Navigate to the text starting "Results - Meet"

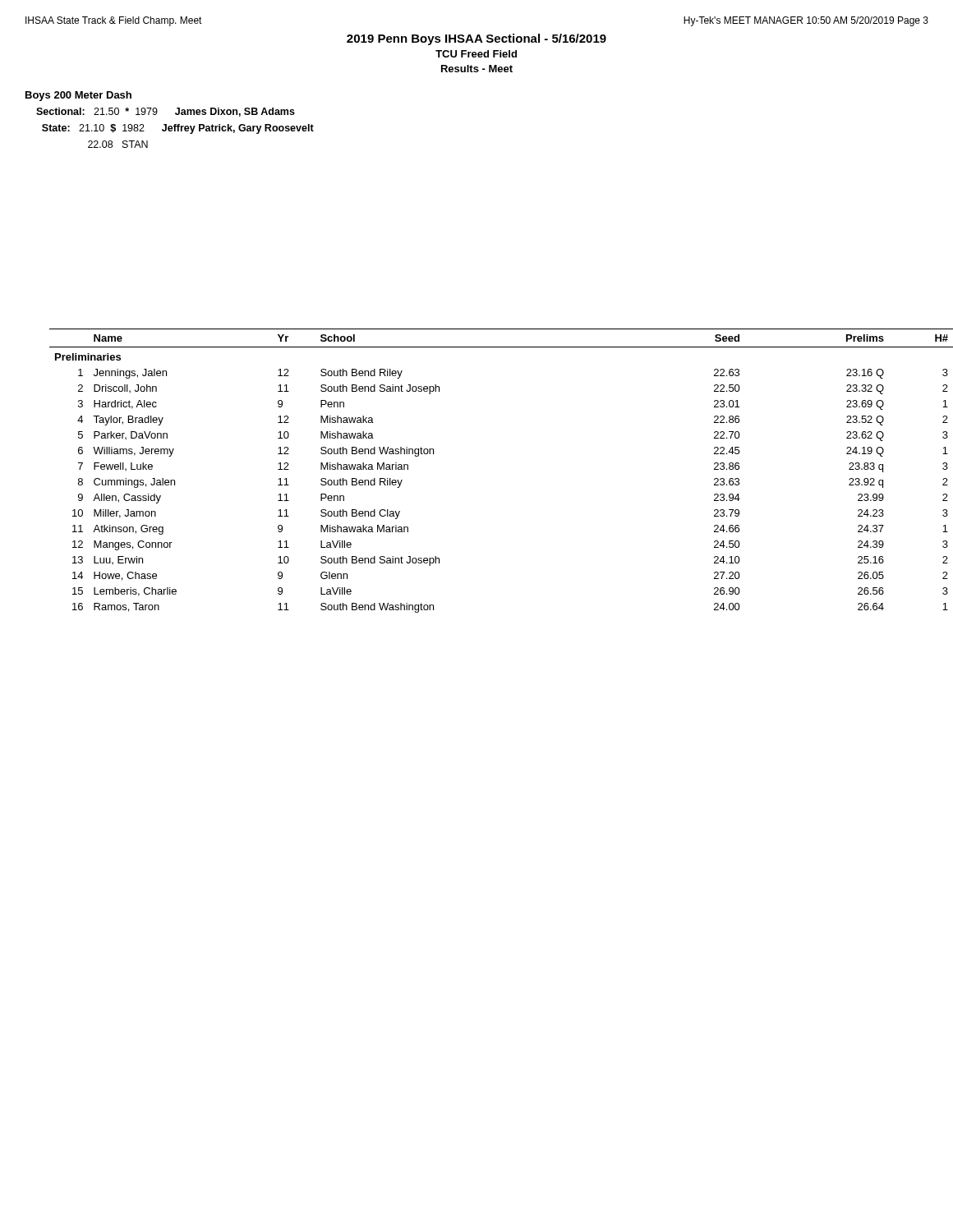[x=476, y=69]
